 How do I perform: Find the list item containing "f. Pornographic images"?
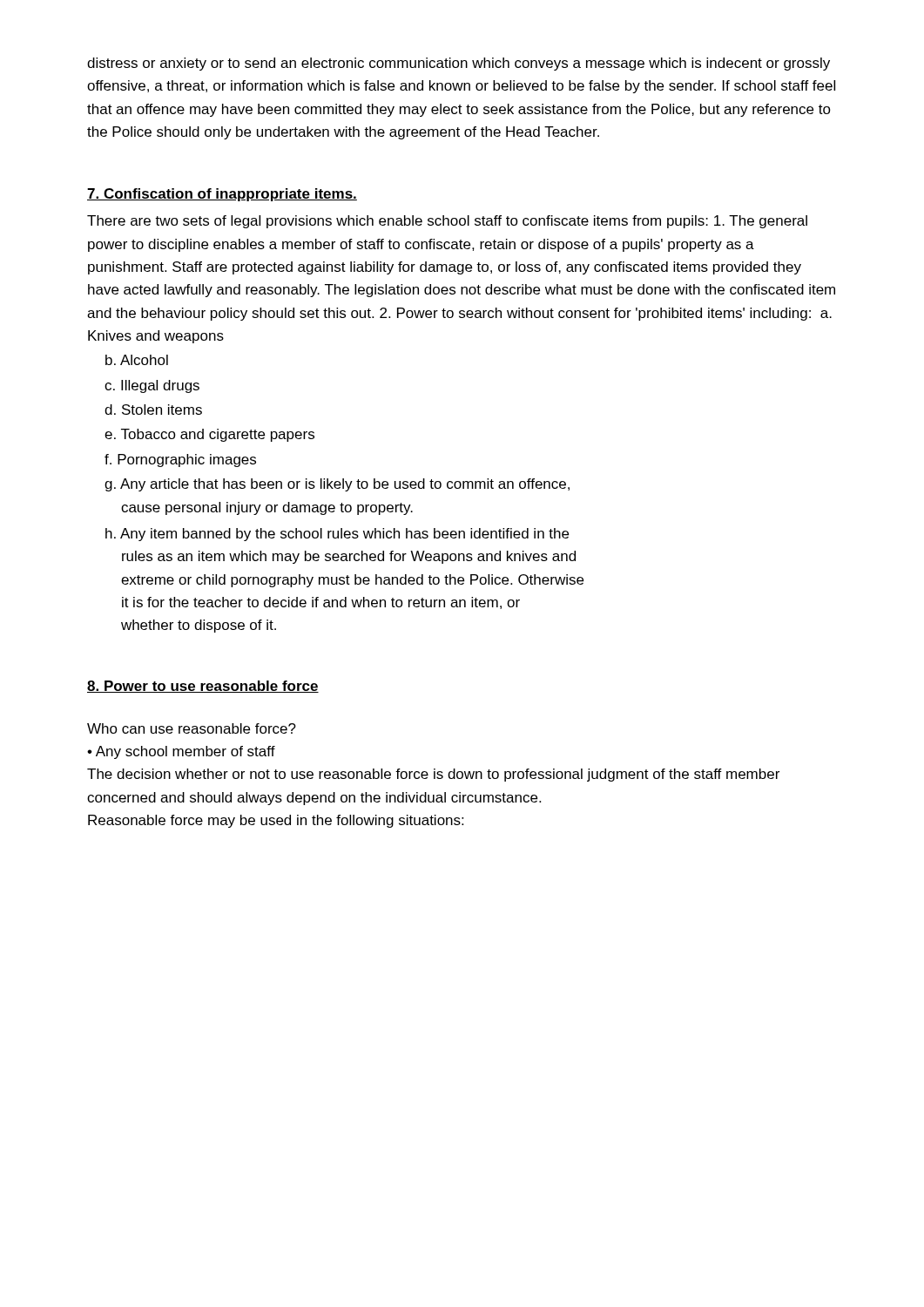pos(181,459)
